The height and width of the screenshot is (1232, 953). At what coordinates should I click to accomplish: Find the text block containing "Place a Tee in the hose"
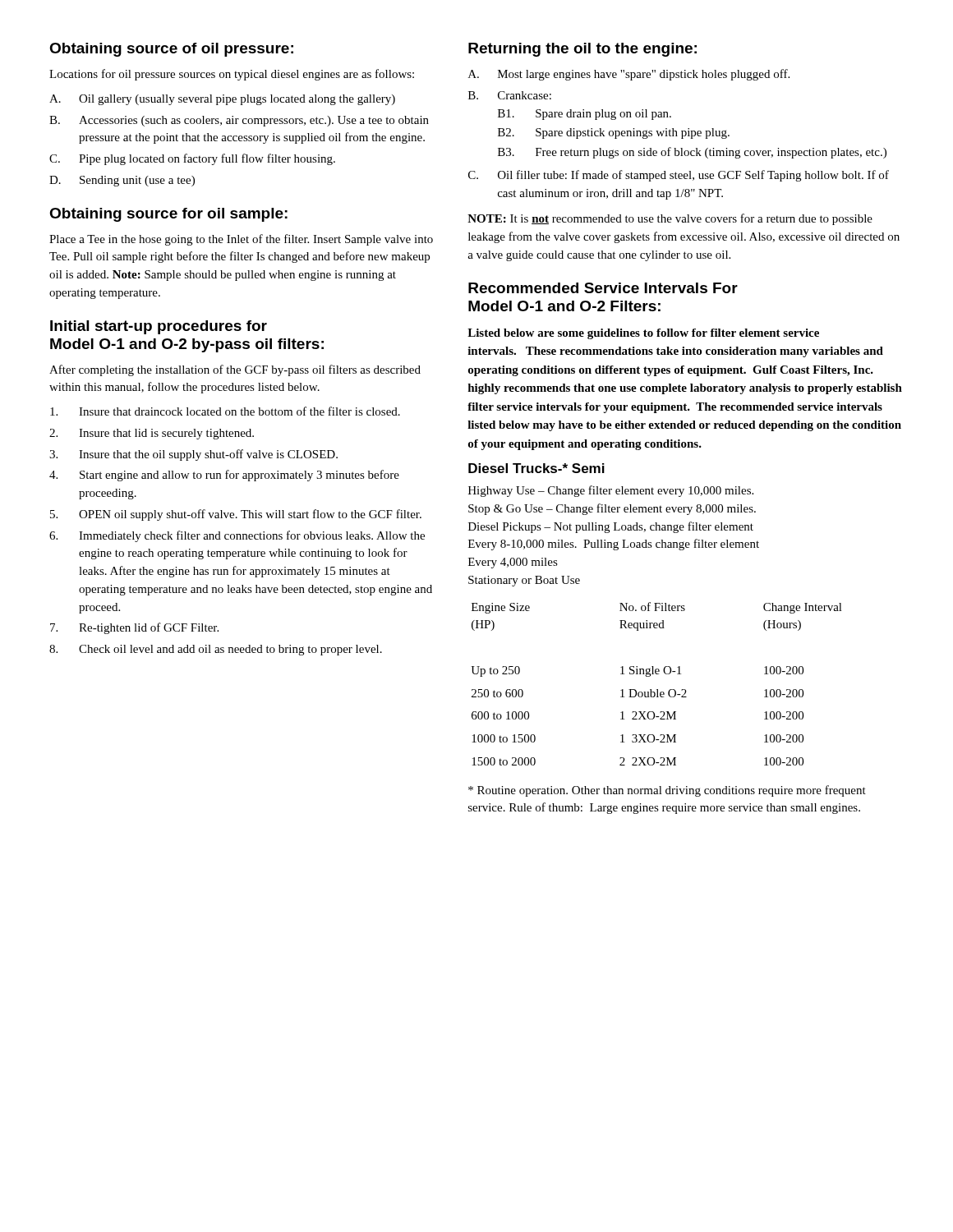click(242, 266)
